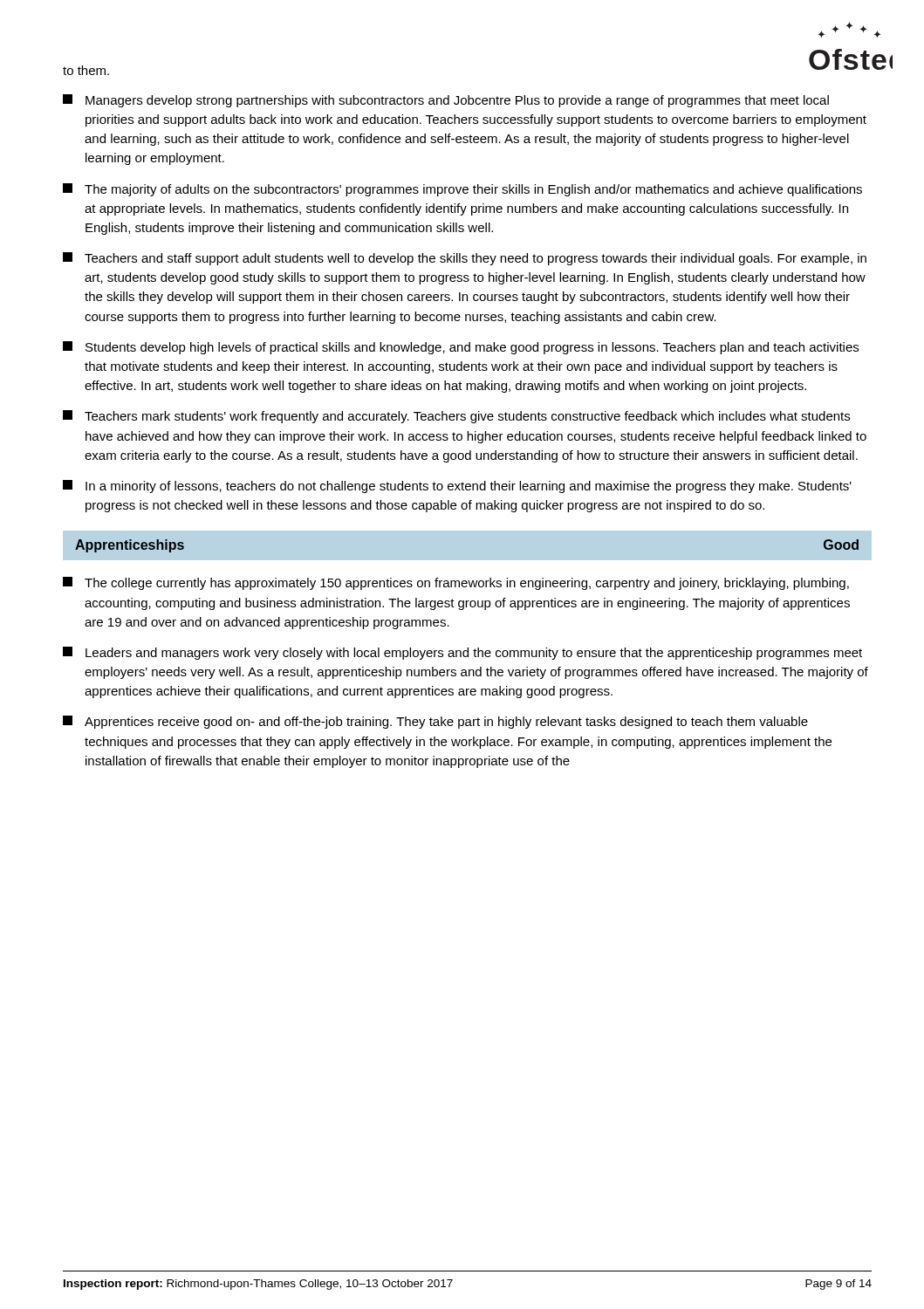Locate the text starting "to them."
This screenshot has height=1309, width=924.
pos(86,70)
